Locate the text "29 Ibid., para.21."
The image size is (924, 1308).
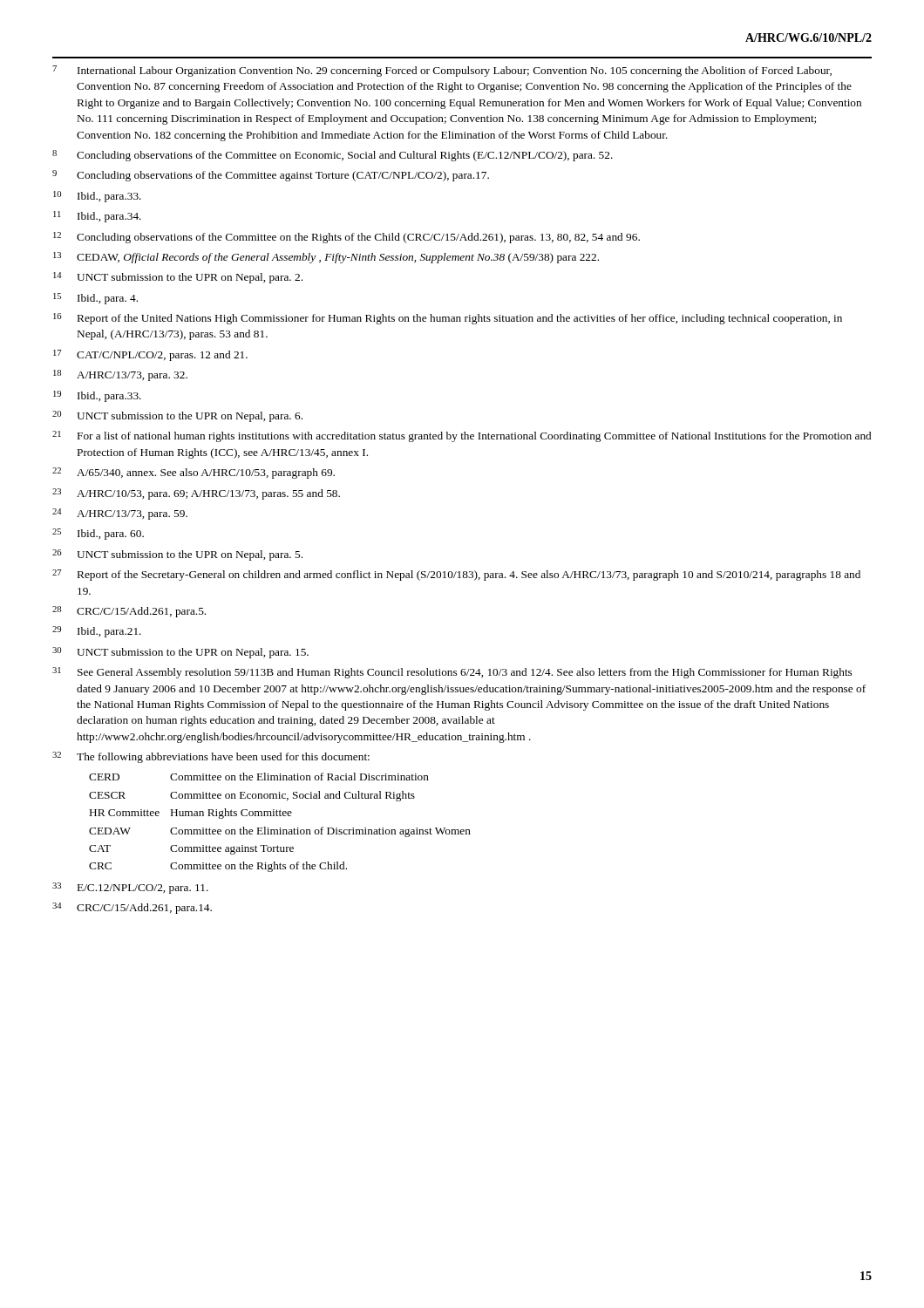[x=97, y=632]
